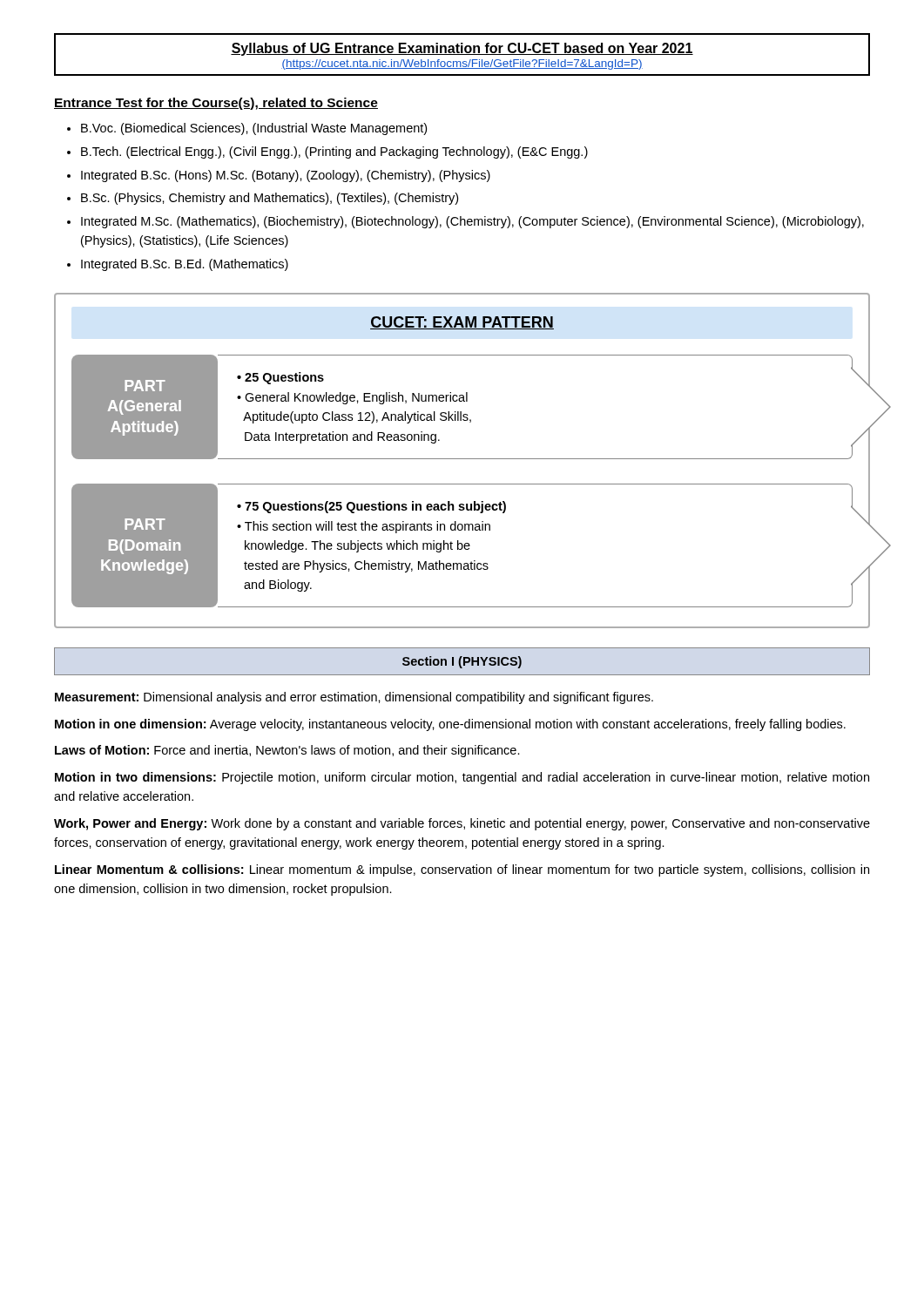This screenshot has width=924, height=1307.
Task: Find the list item with the text "Integrated B.Sc. (Hons) M.Sc. (Botany), (Zoology), (Chemistry),"
Action: 285,175
